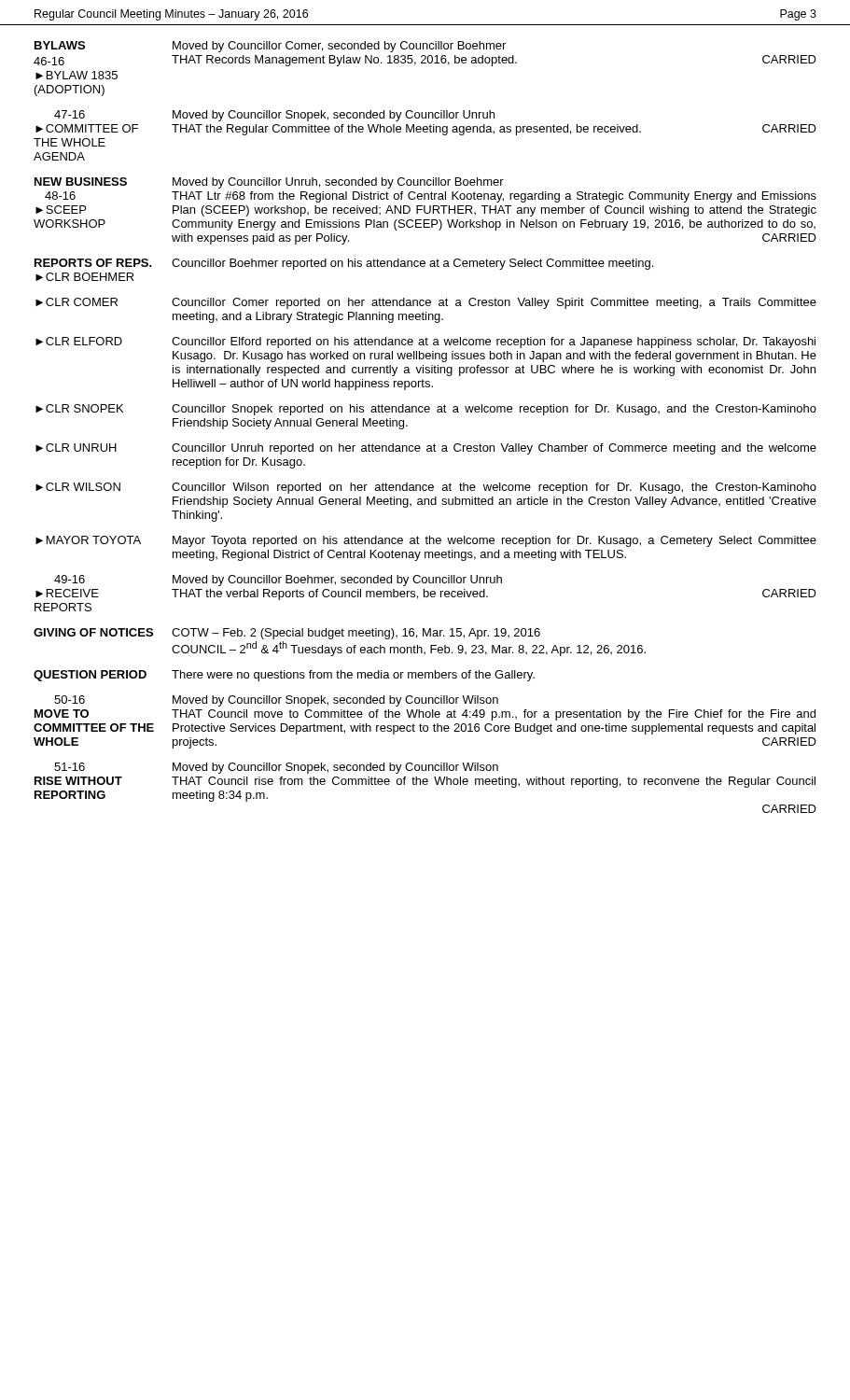Select the text with the text "47-16 ►COMMITTEE OF THE WHOLE AGENDA"
The height and width of the screenshot is (1400, 850).
(98, 135)
